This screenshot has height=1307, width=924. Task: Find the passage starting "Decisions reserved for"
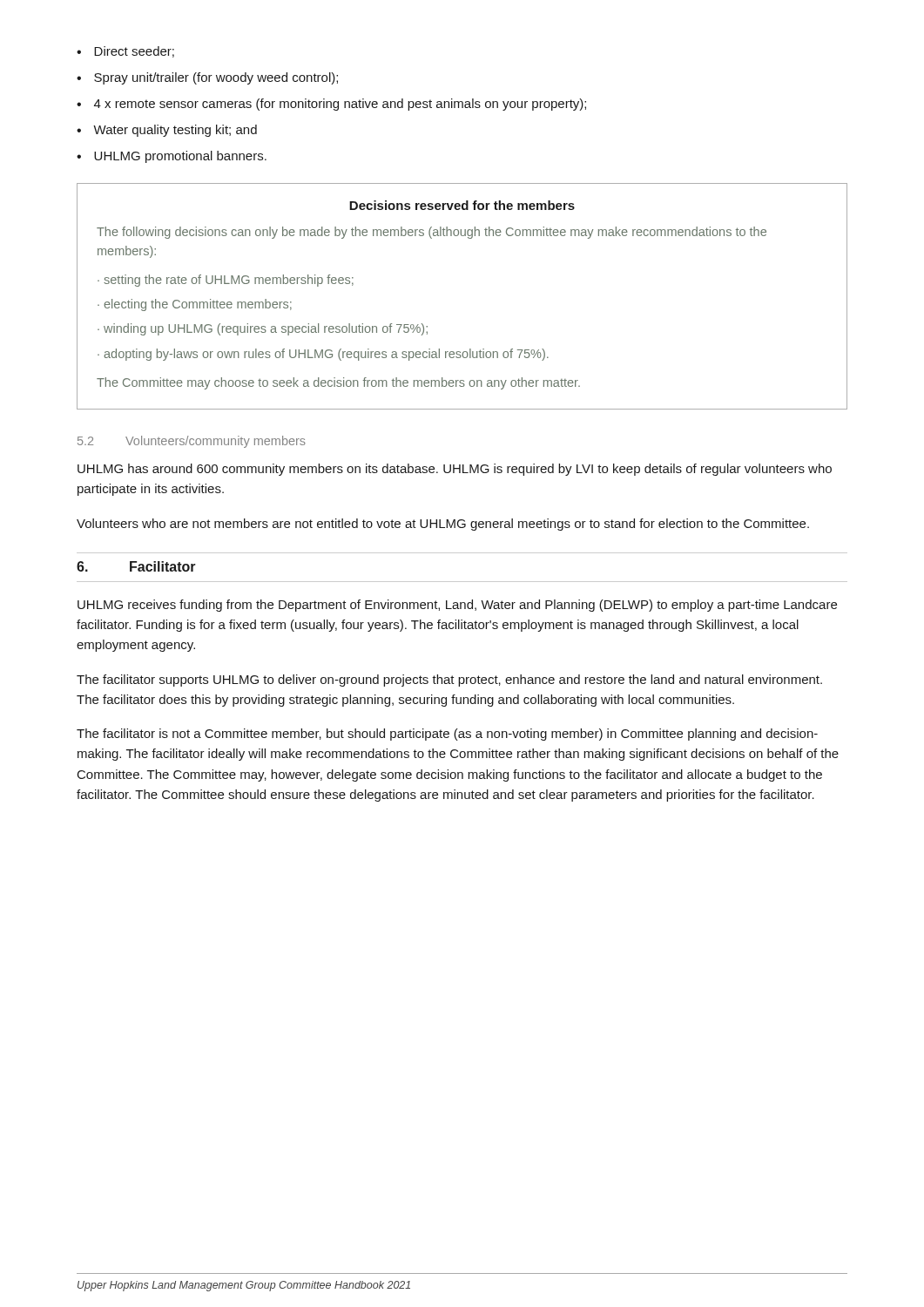[462, 205]
